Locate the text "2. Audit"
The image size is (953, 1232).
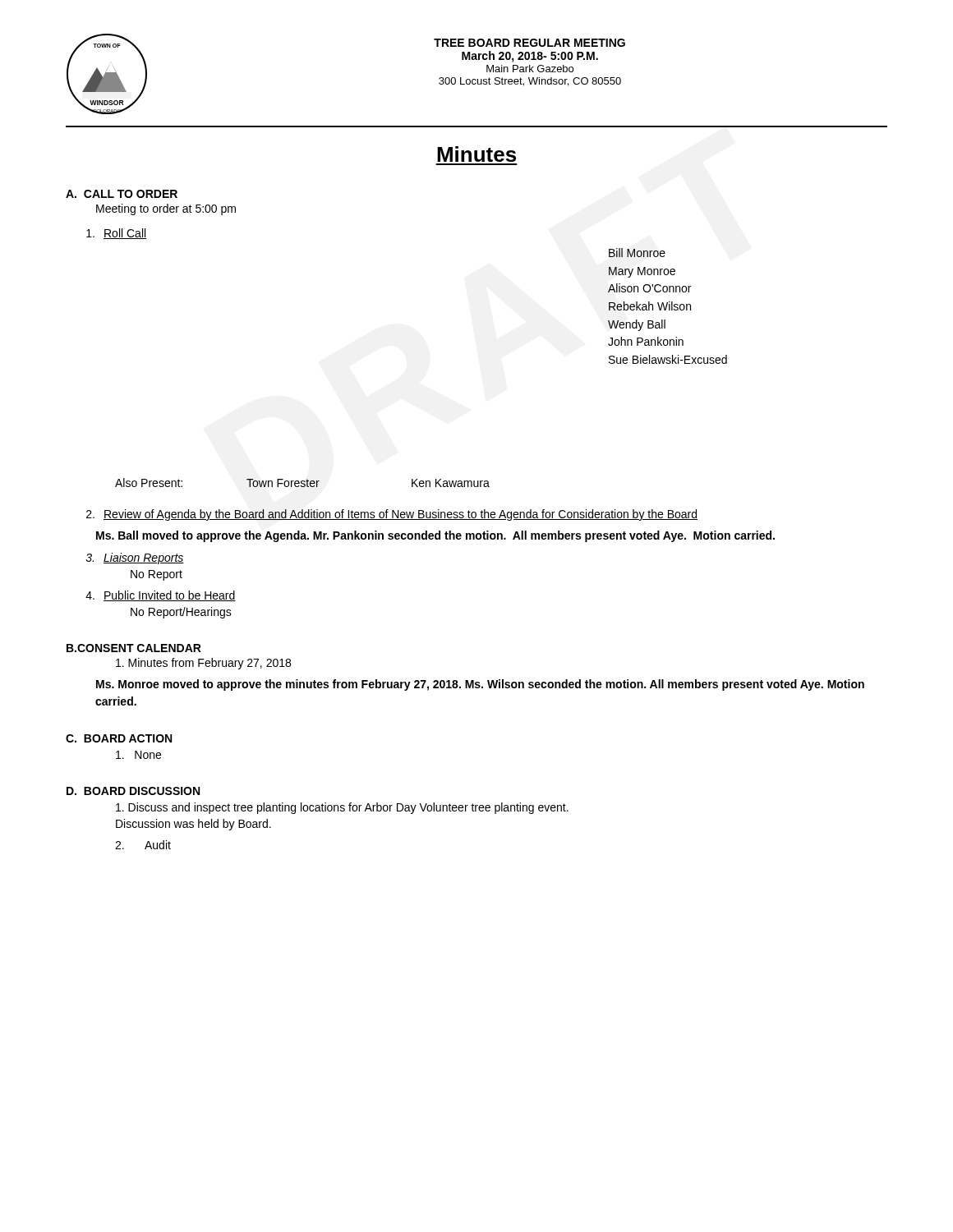(x=143, y=845)
